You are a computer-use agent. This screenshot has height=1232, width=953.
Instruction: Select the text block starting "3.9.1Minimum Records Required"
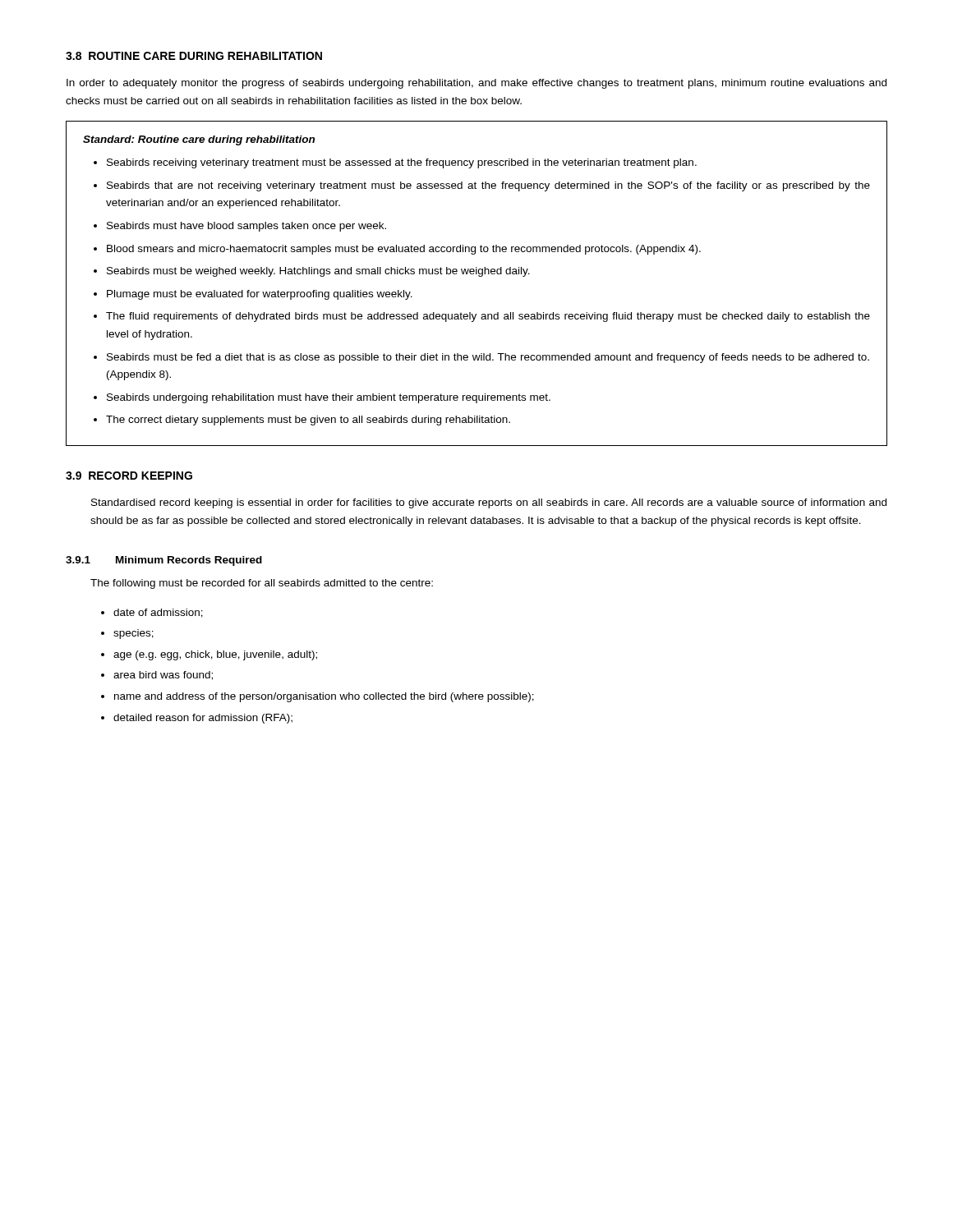[164, 560]
